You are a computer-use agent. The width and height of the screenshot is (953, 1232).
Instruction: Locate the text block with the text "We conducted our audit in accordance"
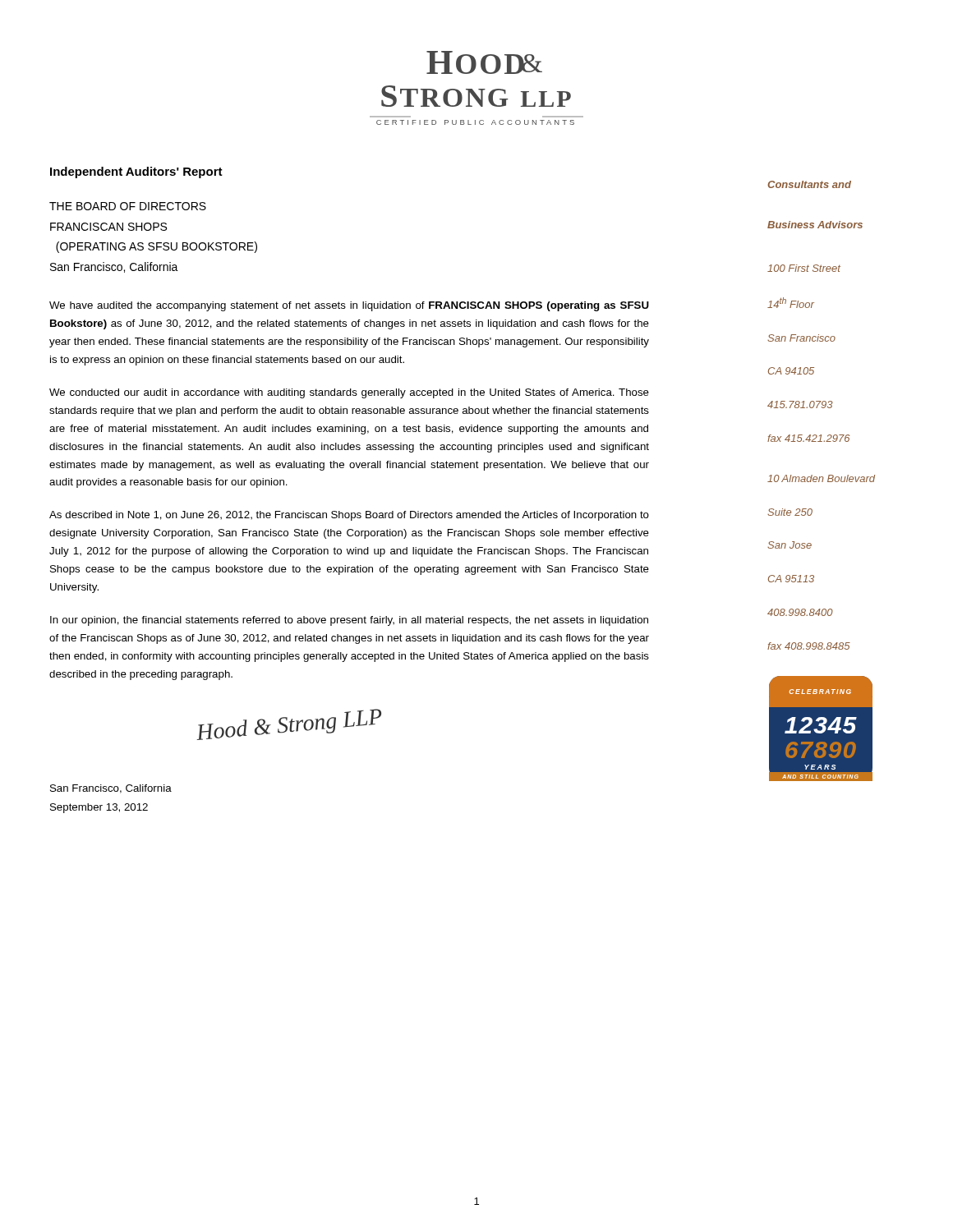[x=349, y=437]
